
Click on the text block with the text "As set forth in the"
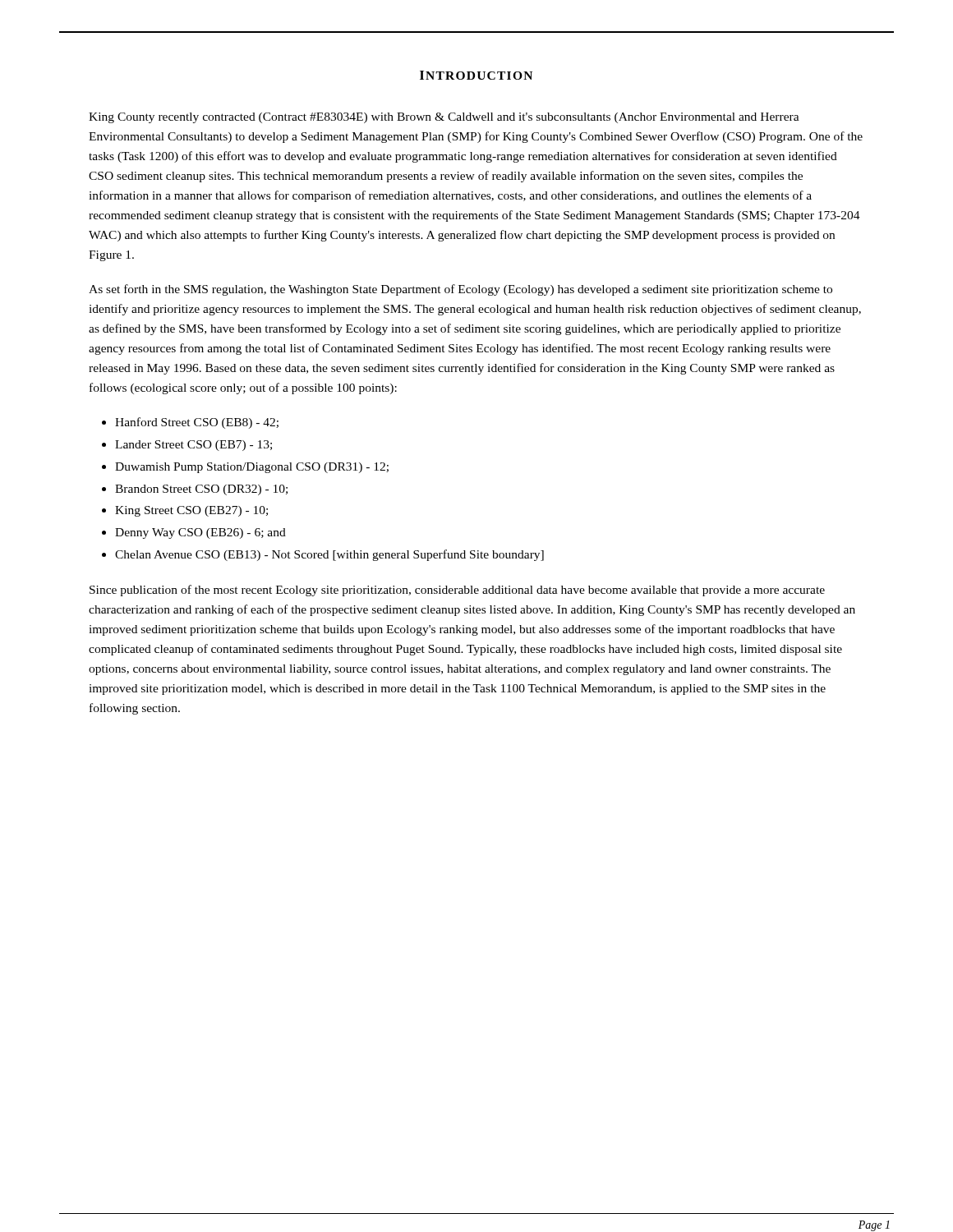pos(475,338)
